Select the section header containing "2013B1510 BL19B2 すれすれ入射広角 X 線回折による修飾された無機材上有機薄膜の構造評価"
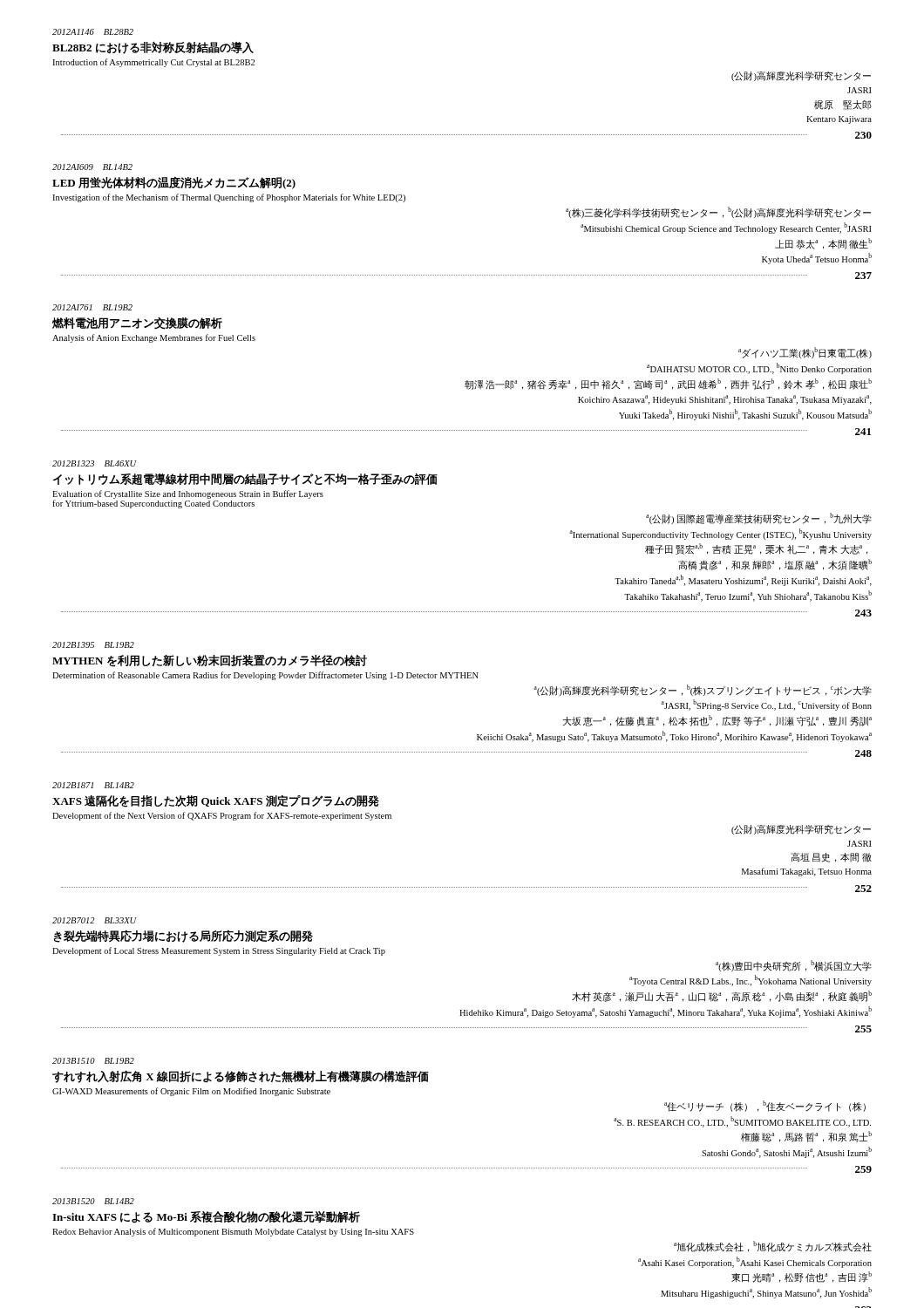The image size is (924, 1308). coord(93,1061)
